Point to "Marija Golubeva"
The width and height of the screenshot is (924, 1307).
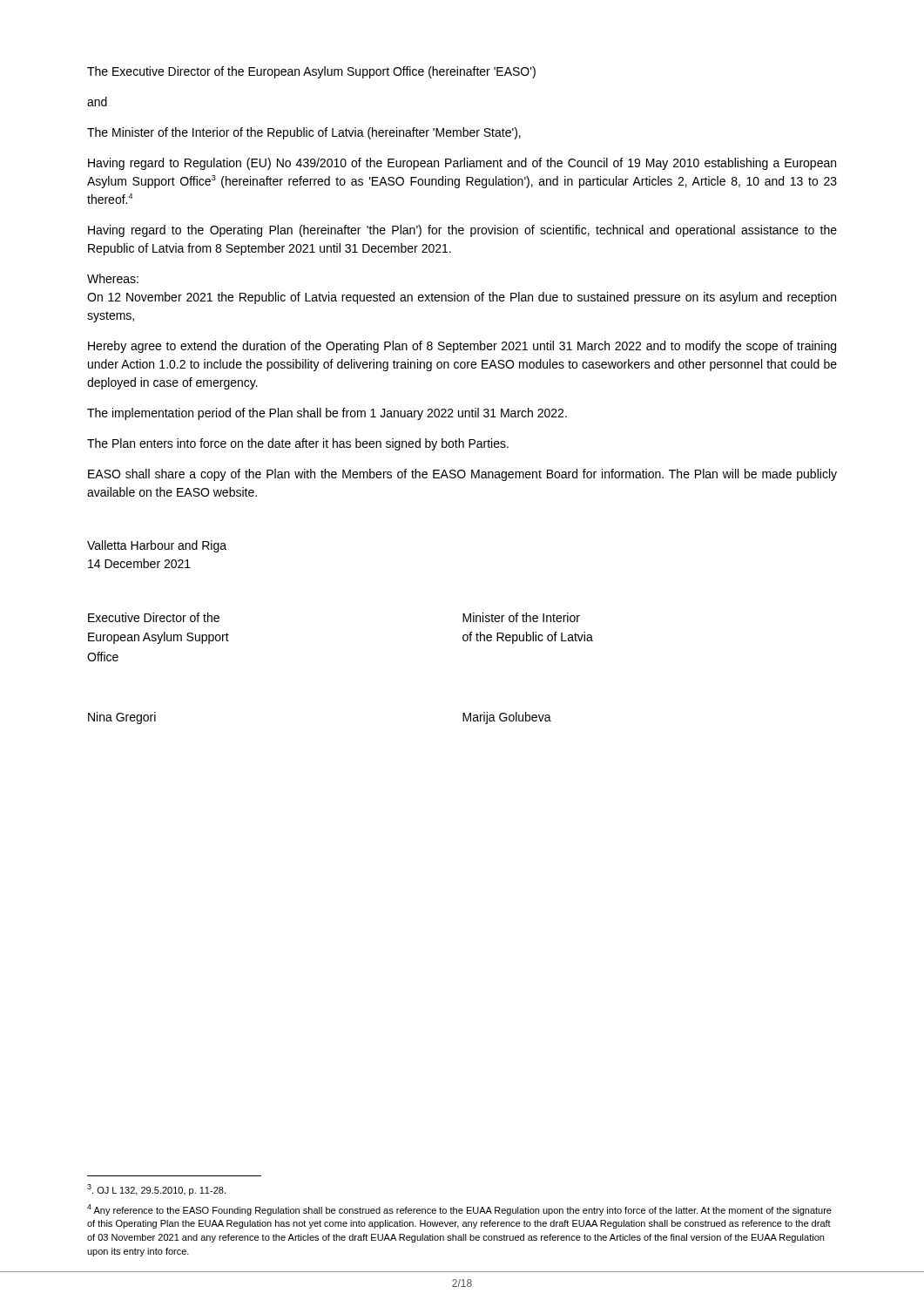click(506, 717)
